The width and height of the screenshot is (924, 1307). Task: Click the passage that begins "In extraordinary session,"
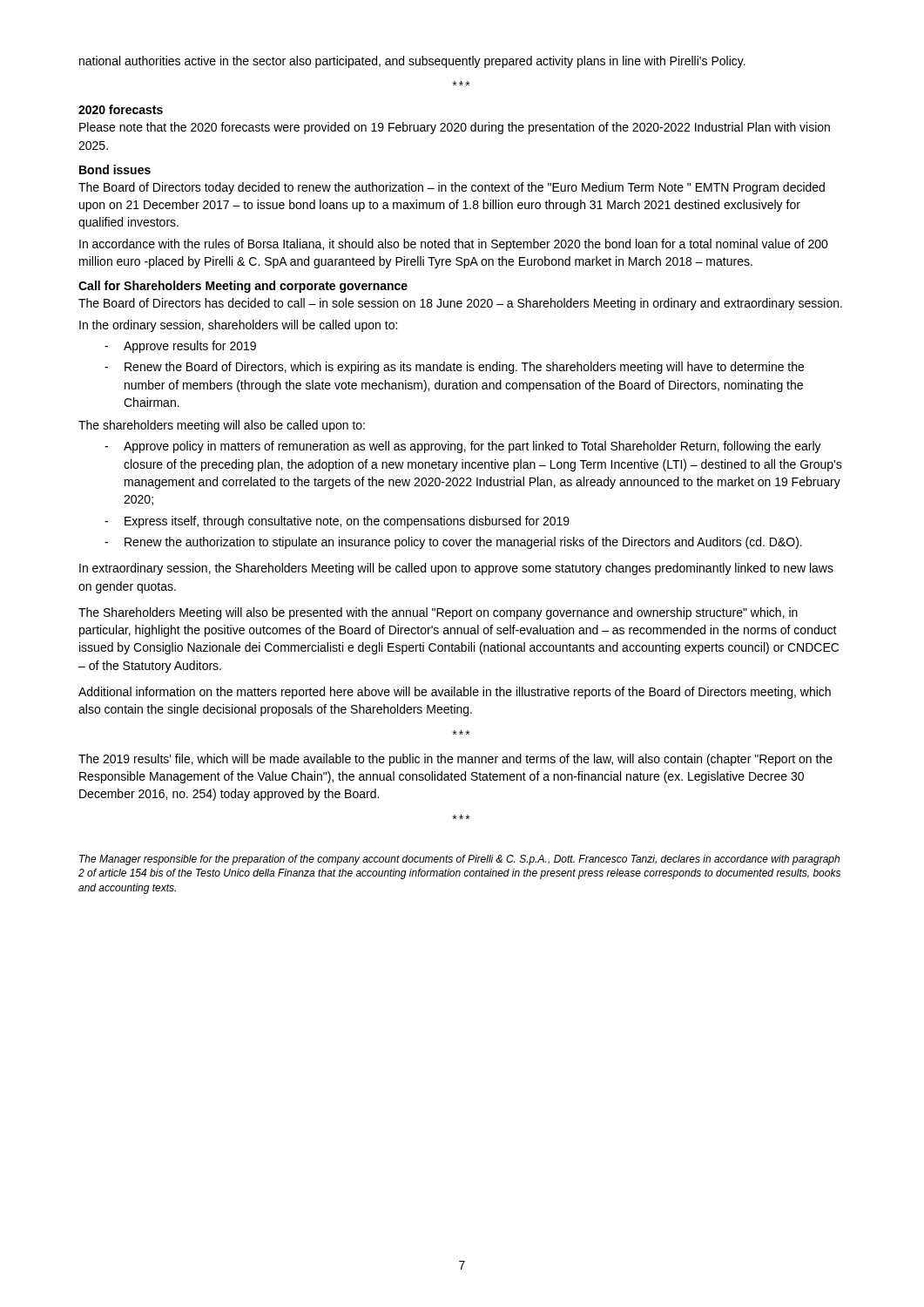pyautogui.click(x=456, y=577)
